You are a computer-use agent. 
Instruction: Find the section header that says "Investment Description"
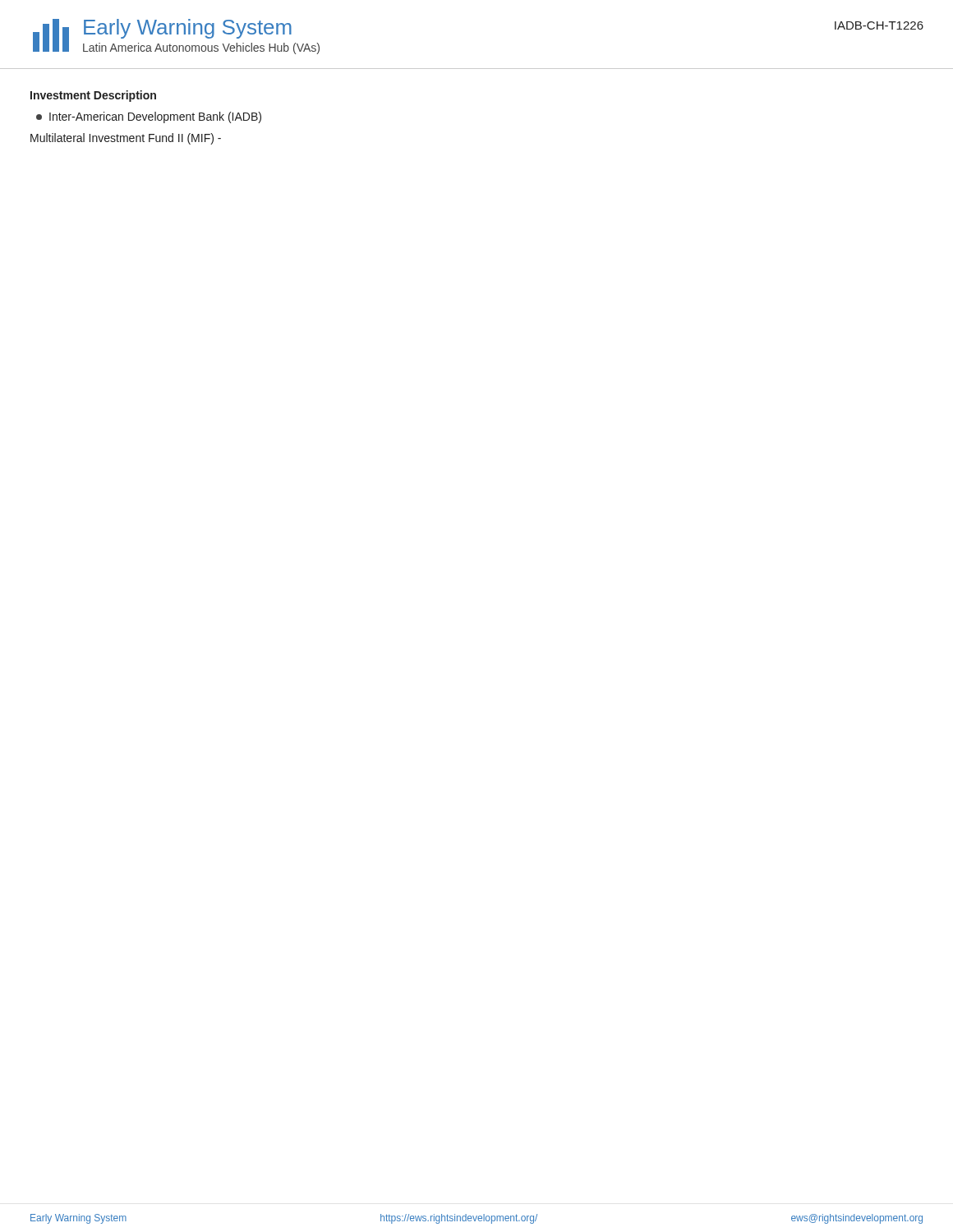[93, 95]
